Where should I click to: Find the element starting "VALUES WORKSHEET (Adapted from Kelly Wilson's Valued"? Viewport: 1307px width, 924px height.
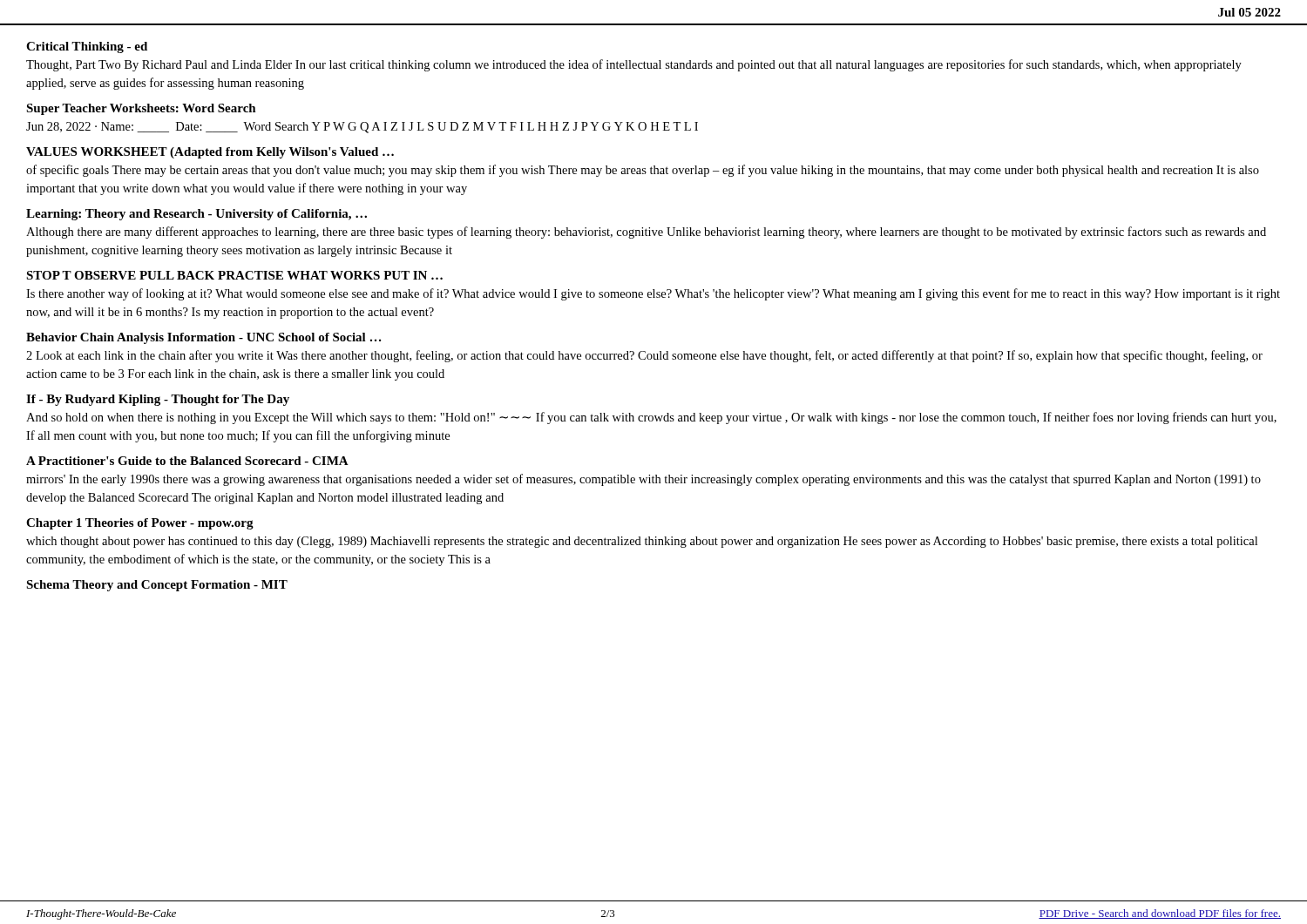210,152
